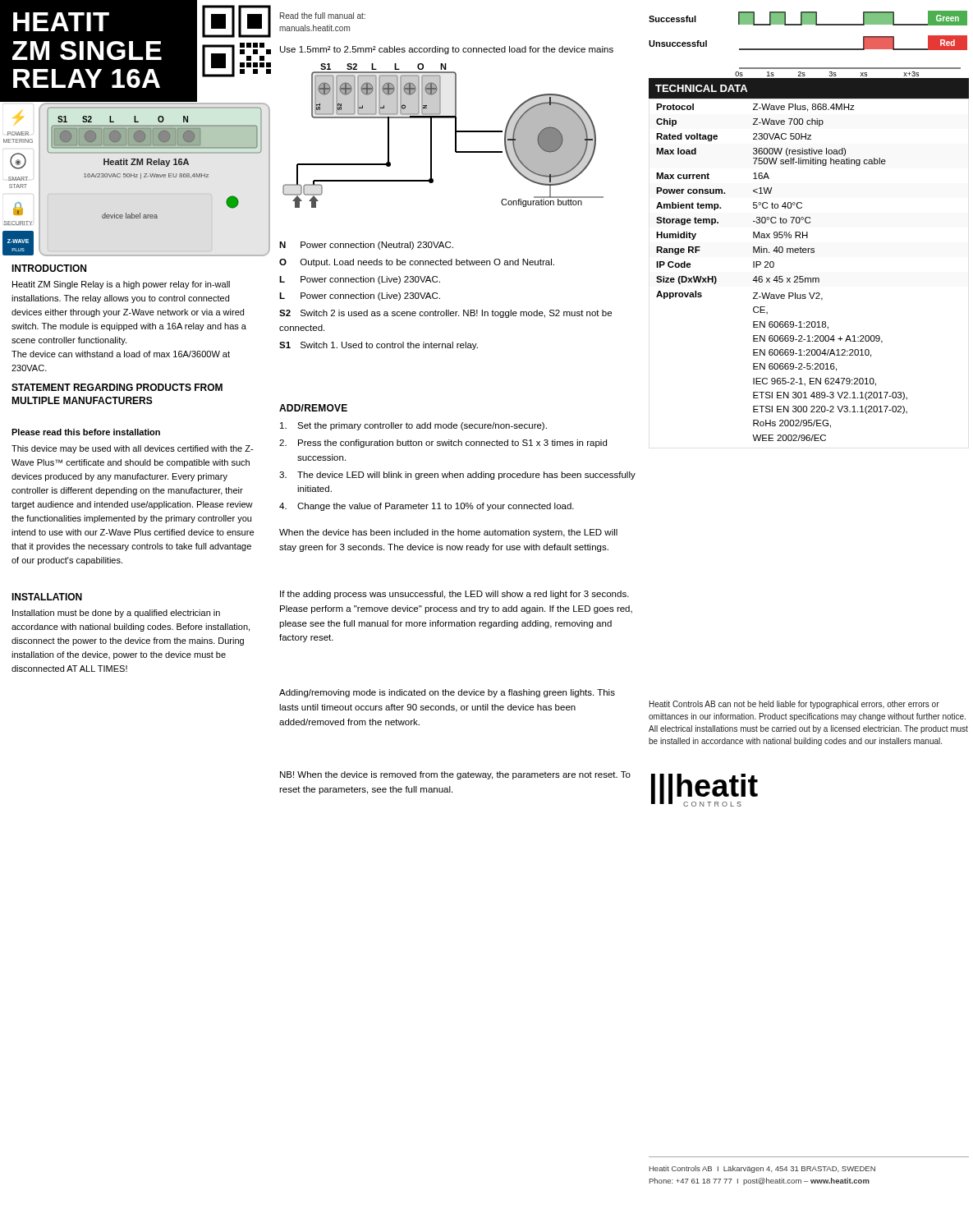The width and height of the screenshot is (973, 1232).
Task: Navigate to the region starting "When the device has"
Action: [x=448, y=540]
